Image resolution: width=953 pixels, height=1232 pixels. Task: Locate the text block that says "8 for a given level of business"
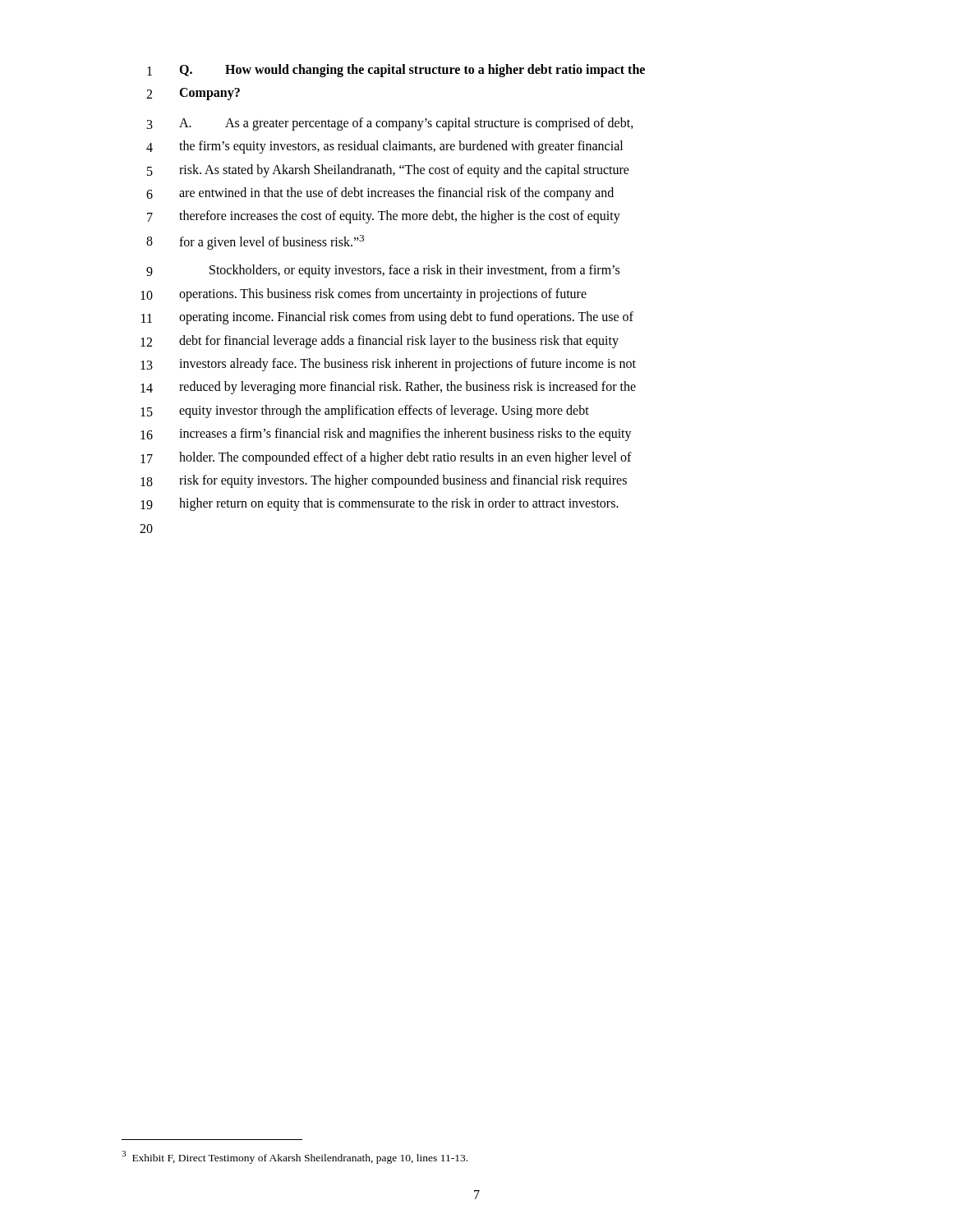click(x=255, y=242)
